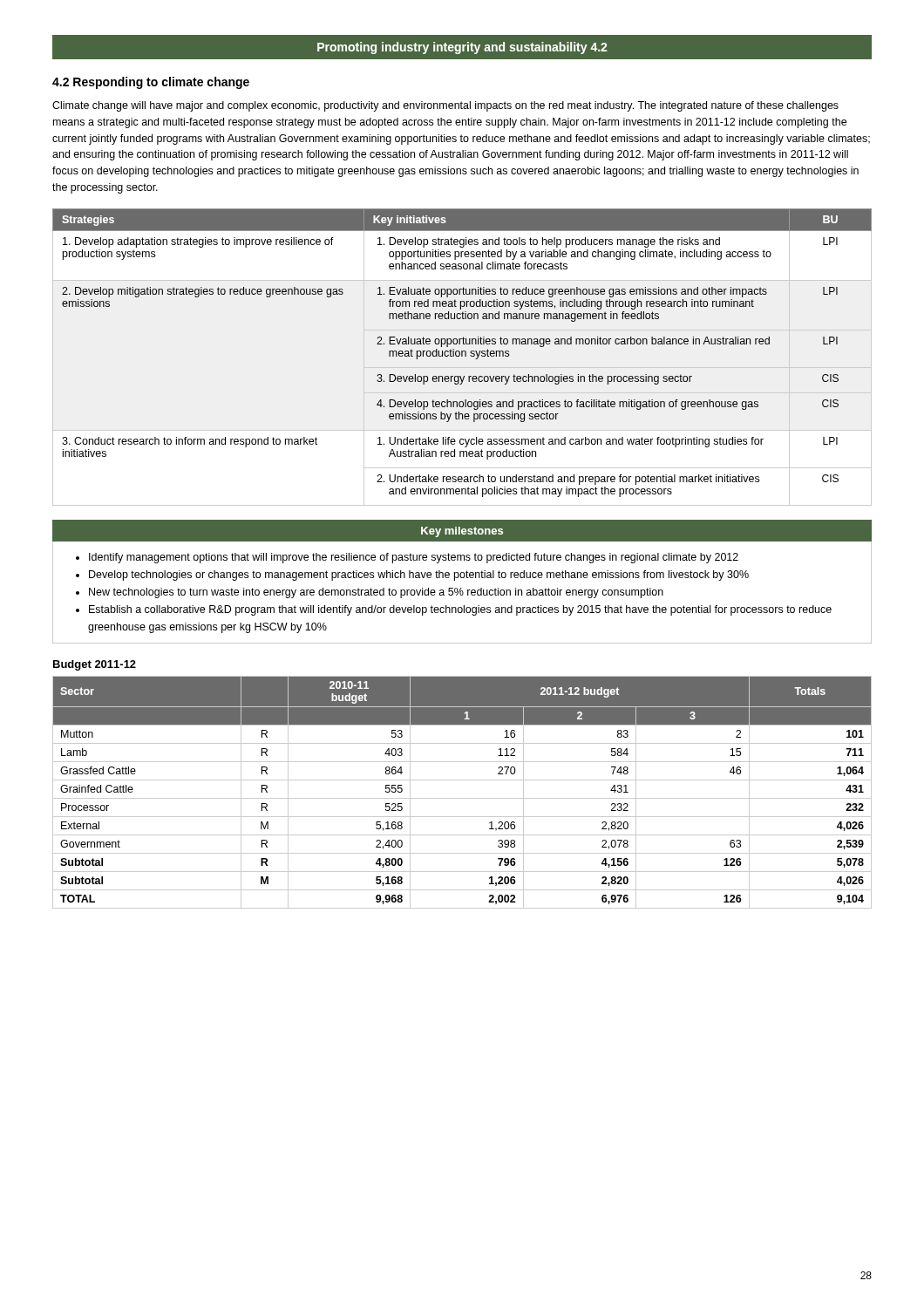Locate the block starting "Budget 2011-12"
The image size is (924, 1308).
(462, 664)
